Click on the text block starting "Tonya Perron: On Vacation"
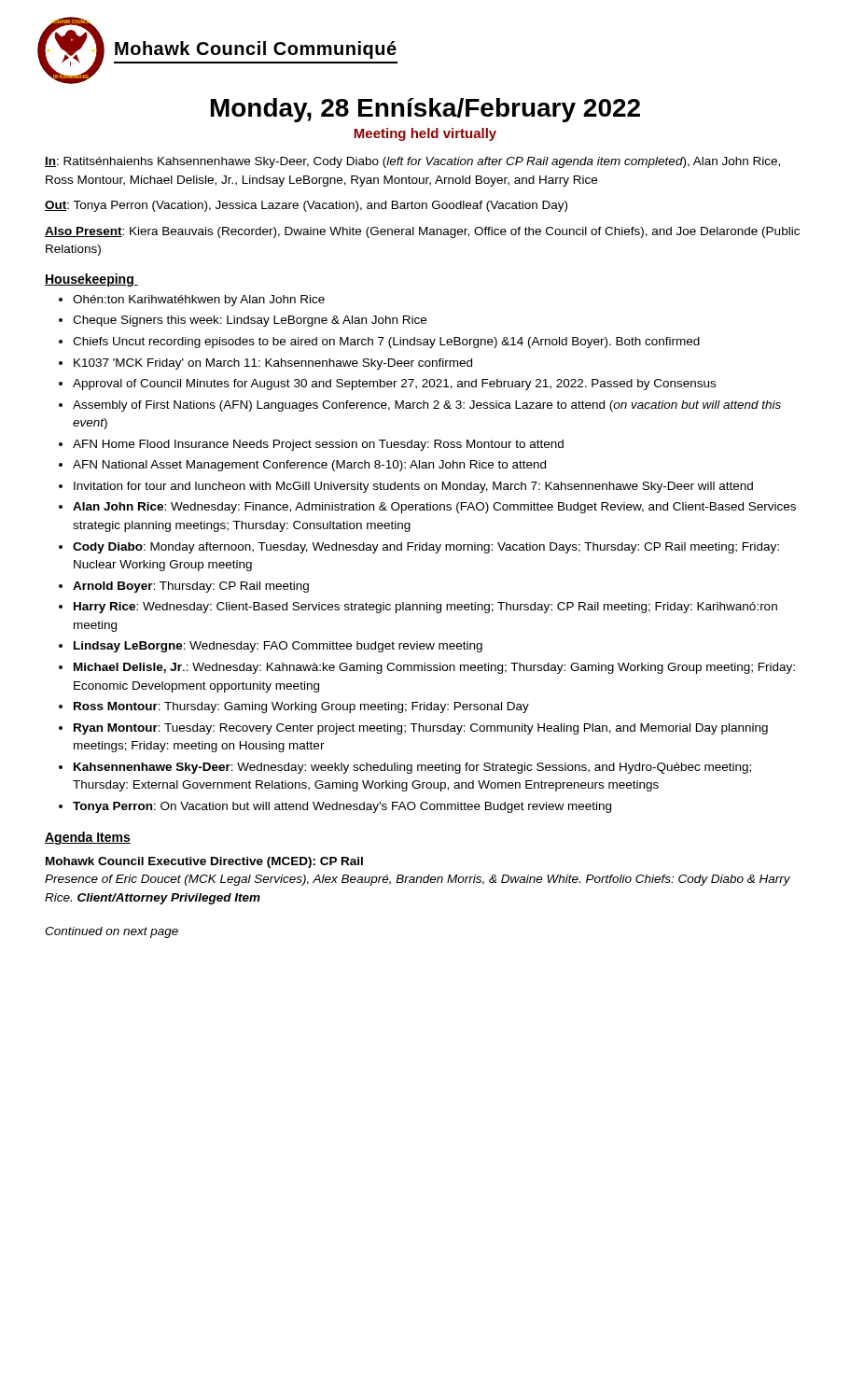 point(342,806)
